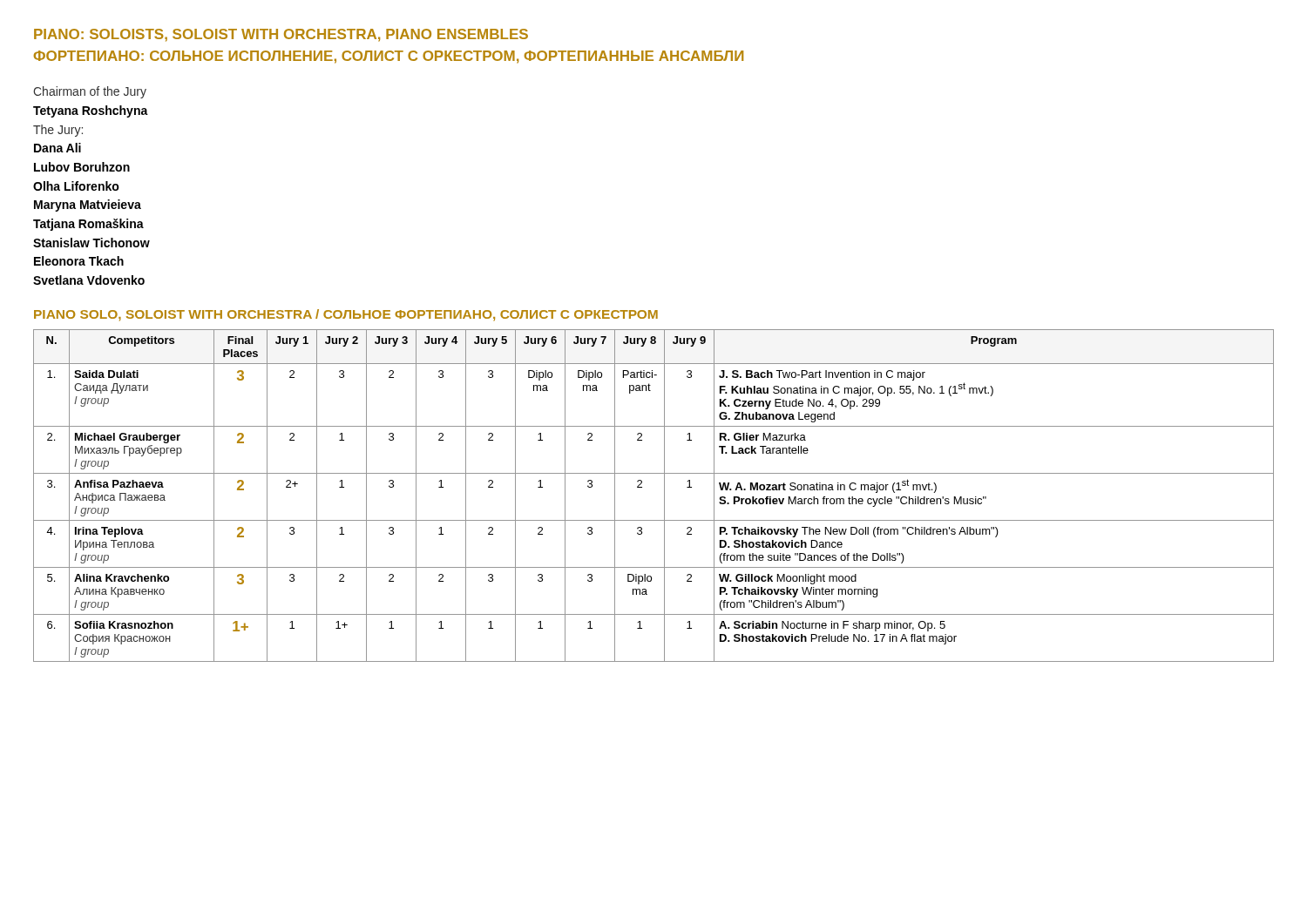1307x924 pixels.
Task: Point to the text block starting "PIANO SOLO, SOLOIST WITH ORCHESTRA"
Action: pos(346,314)
